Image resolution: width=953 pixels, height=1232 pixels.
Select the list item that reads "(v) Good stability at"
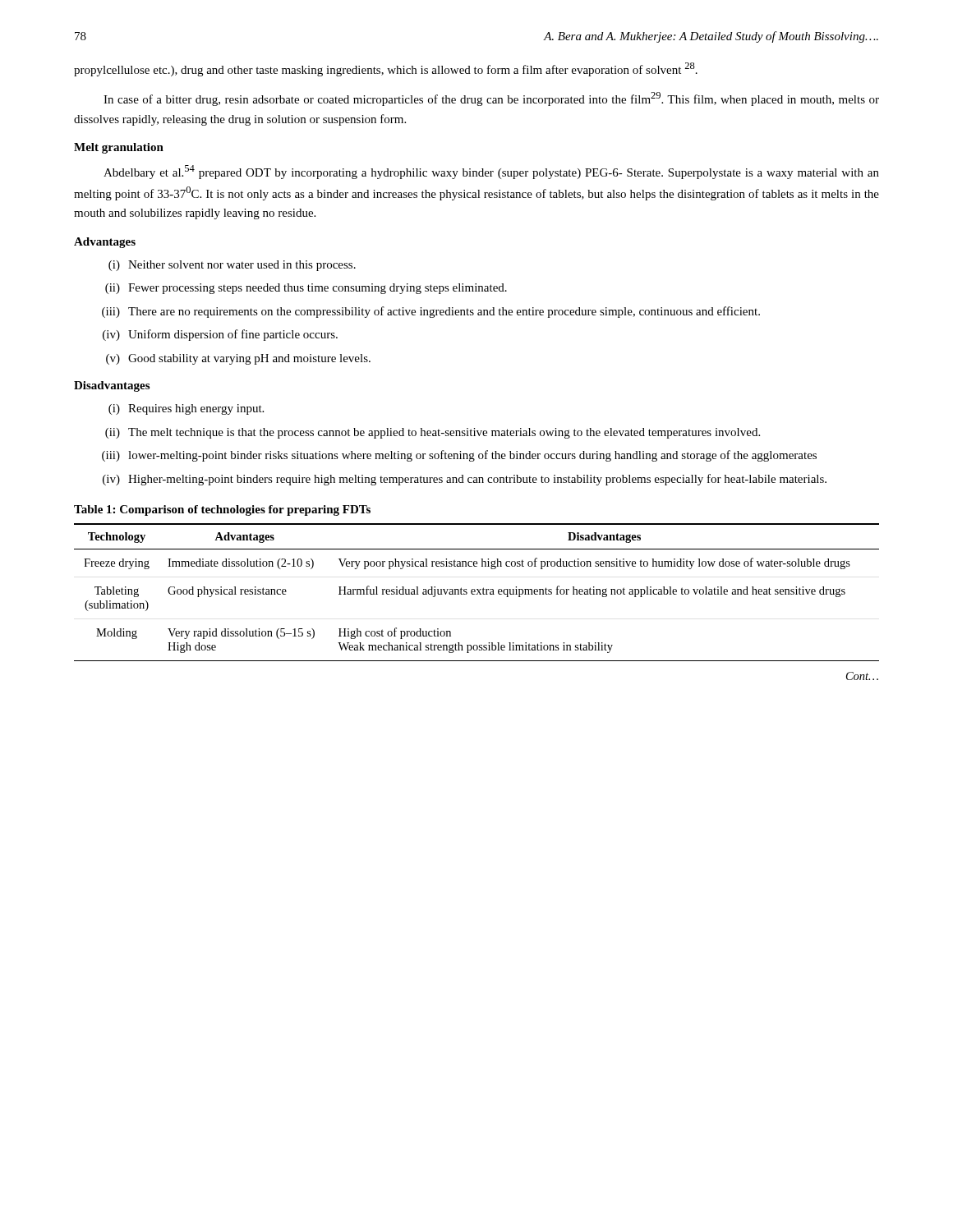click(x=238, y=359)
